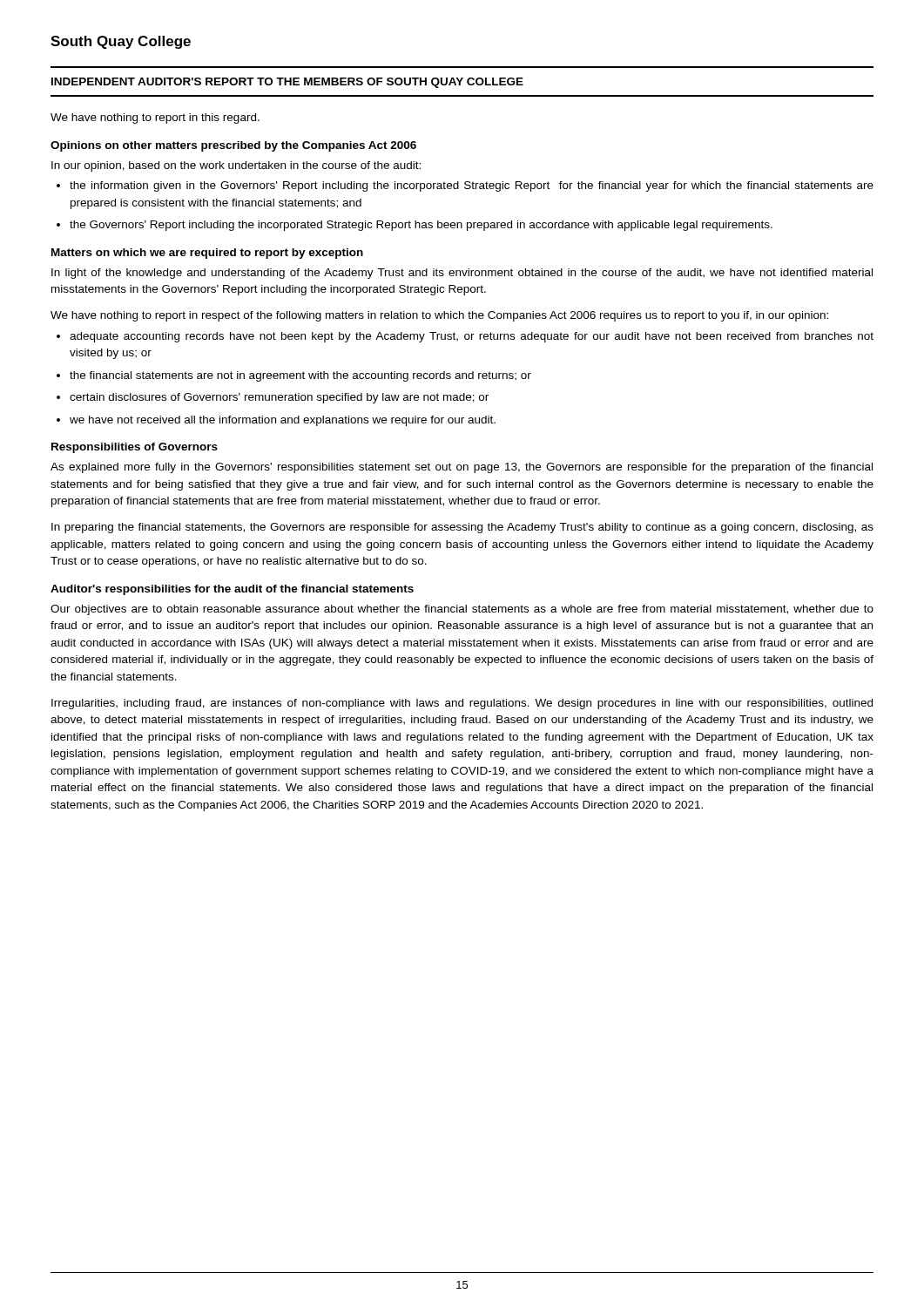Find the text block with the text "As explained more fully in the Governors'"
The width and height of the screenshot is (924, 1307).
(x=462, y=484)
